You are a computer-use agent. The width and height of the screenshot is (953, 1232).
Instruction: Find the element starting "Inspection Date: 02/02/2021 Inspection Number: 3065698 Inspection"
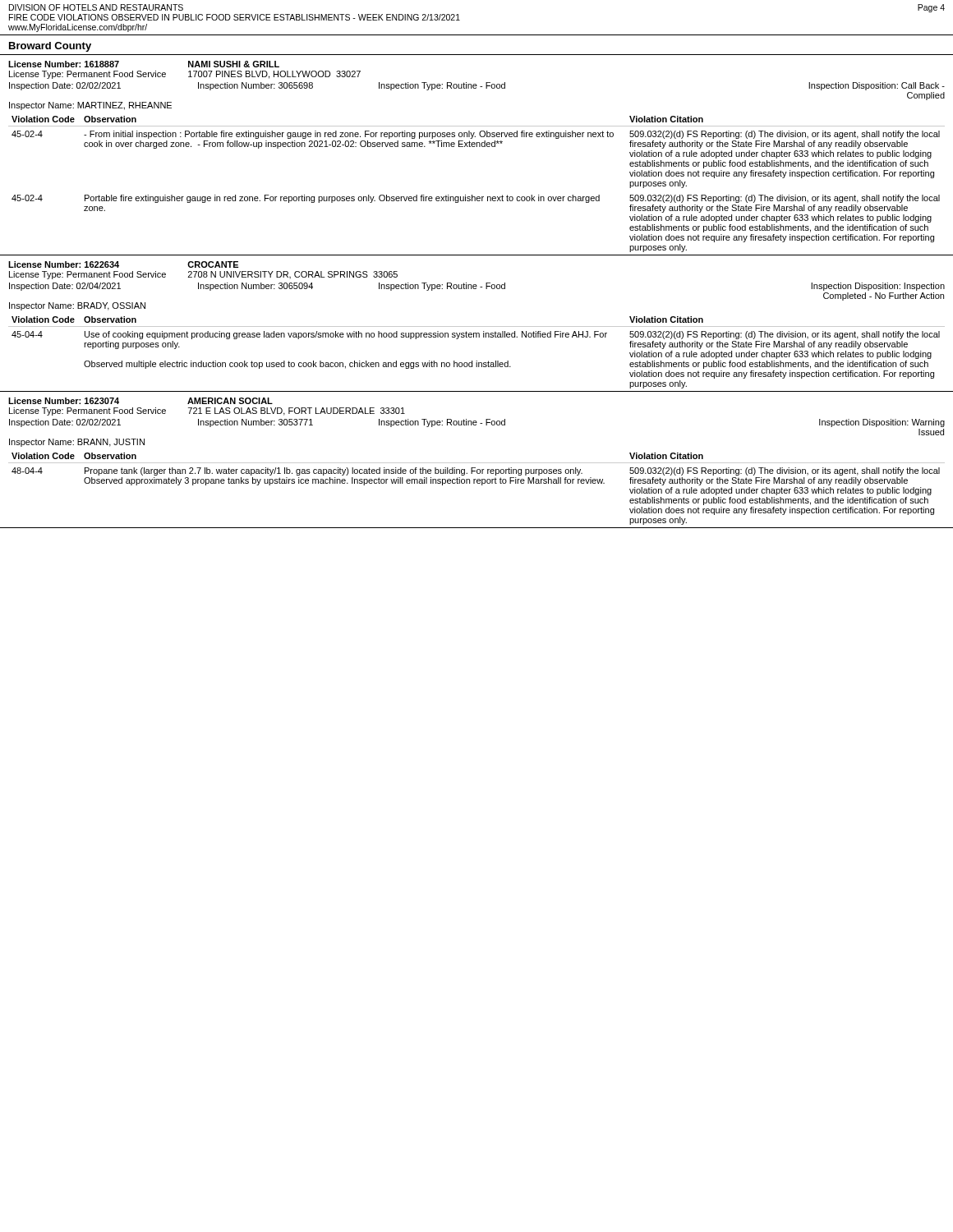(476, 95)
